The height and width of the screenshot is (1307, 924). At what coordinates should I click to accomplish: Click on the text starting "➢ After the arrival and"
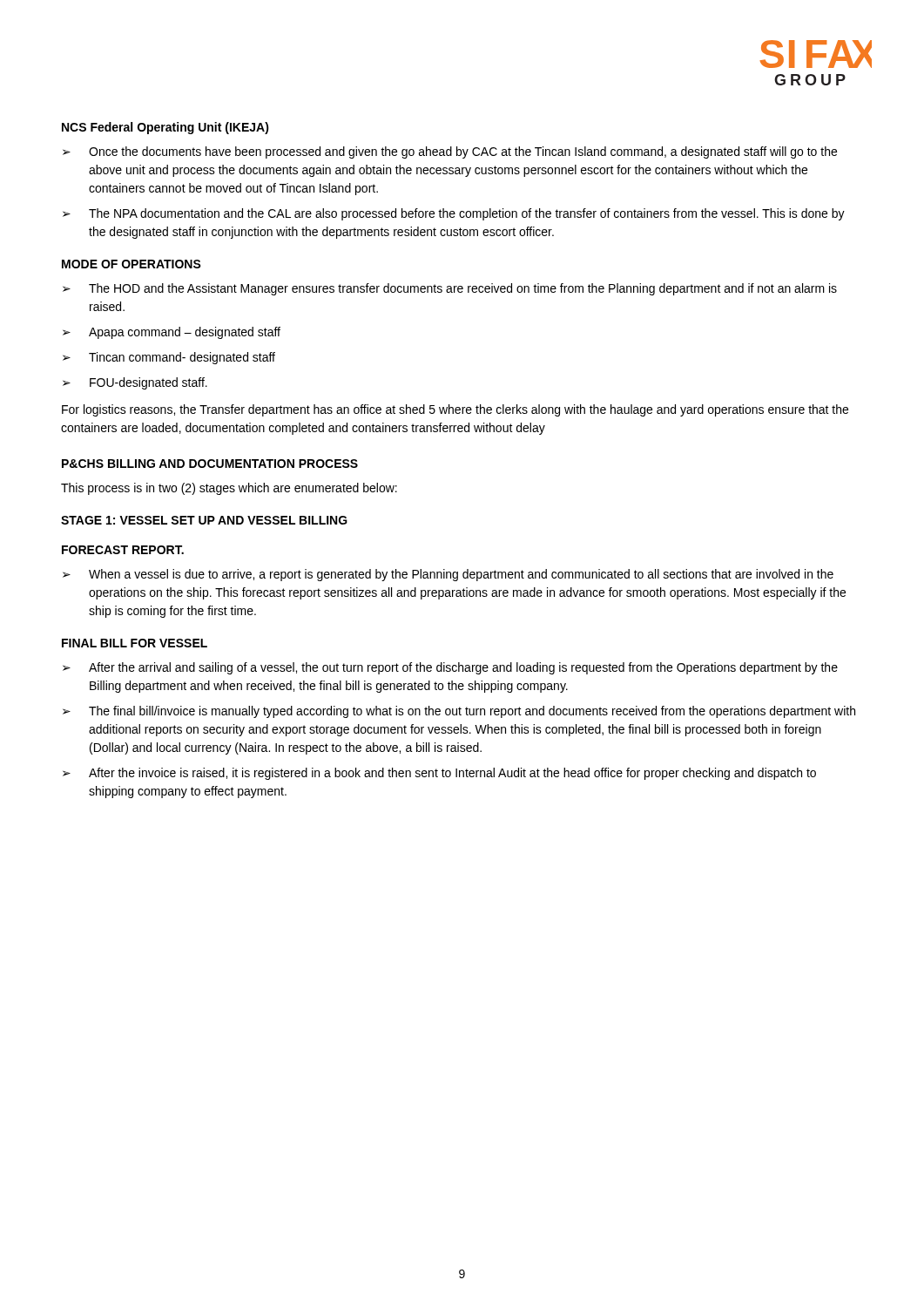point(462,677)
